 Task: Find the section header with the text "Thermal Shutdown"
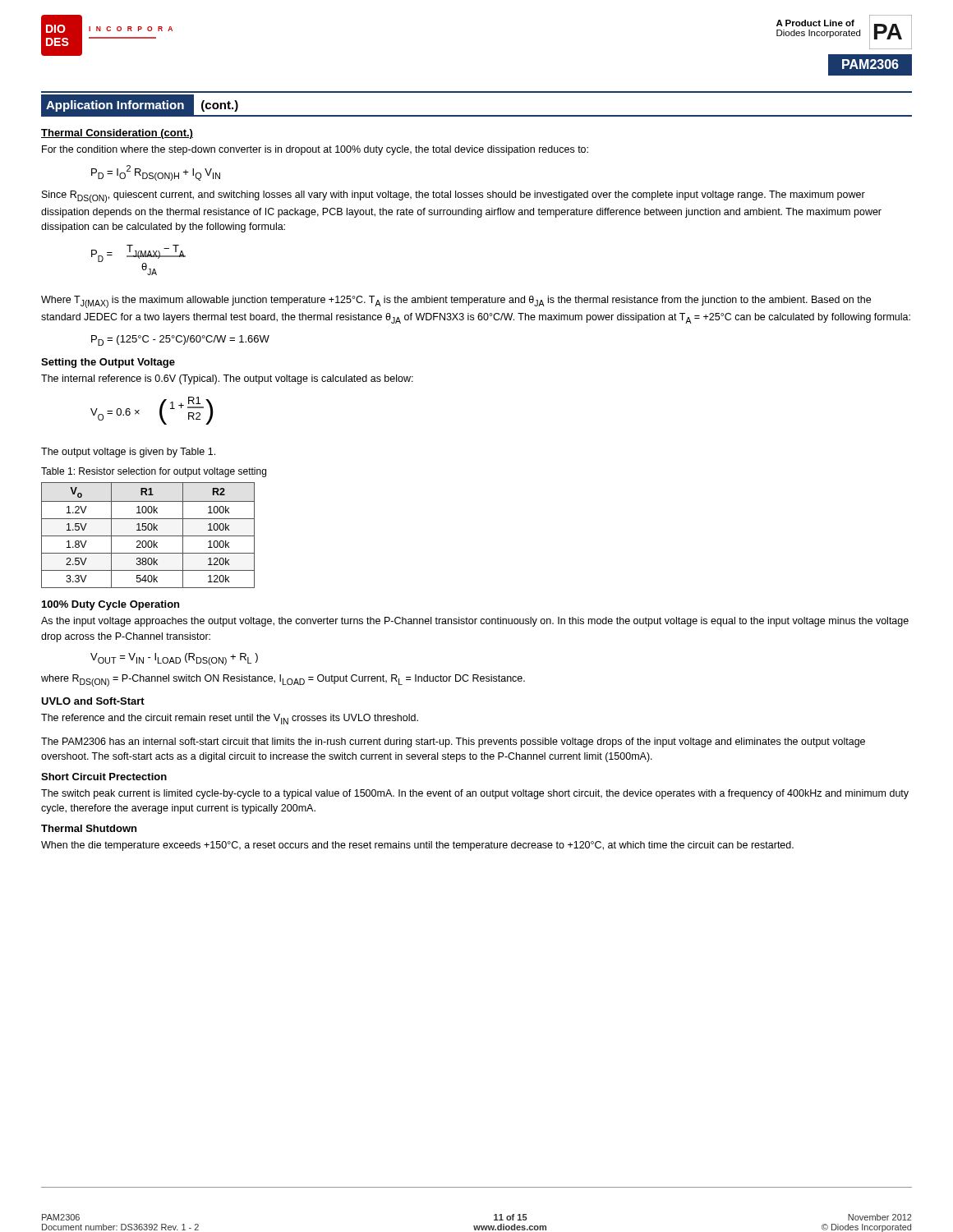(x=89, y=828)
